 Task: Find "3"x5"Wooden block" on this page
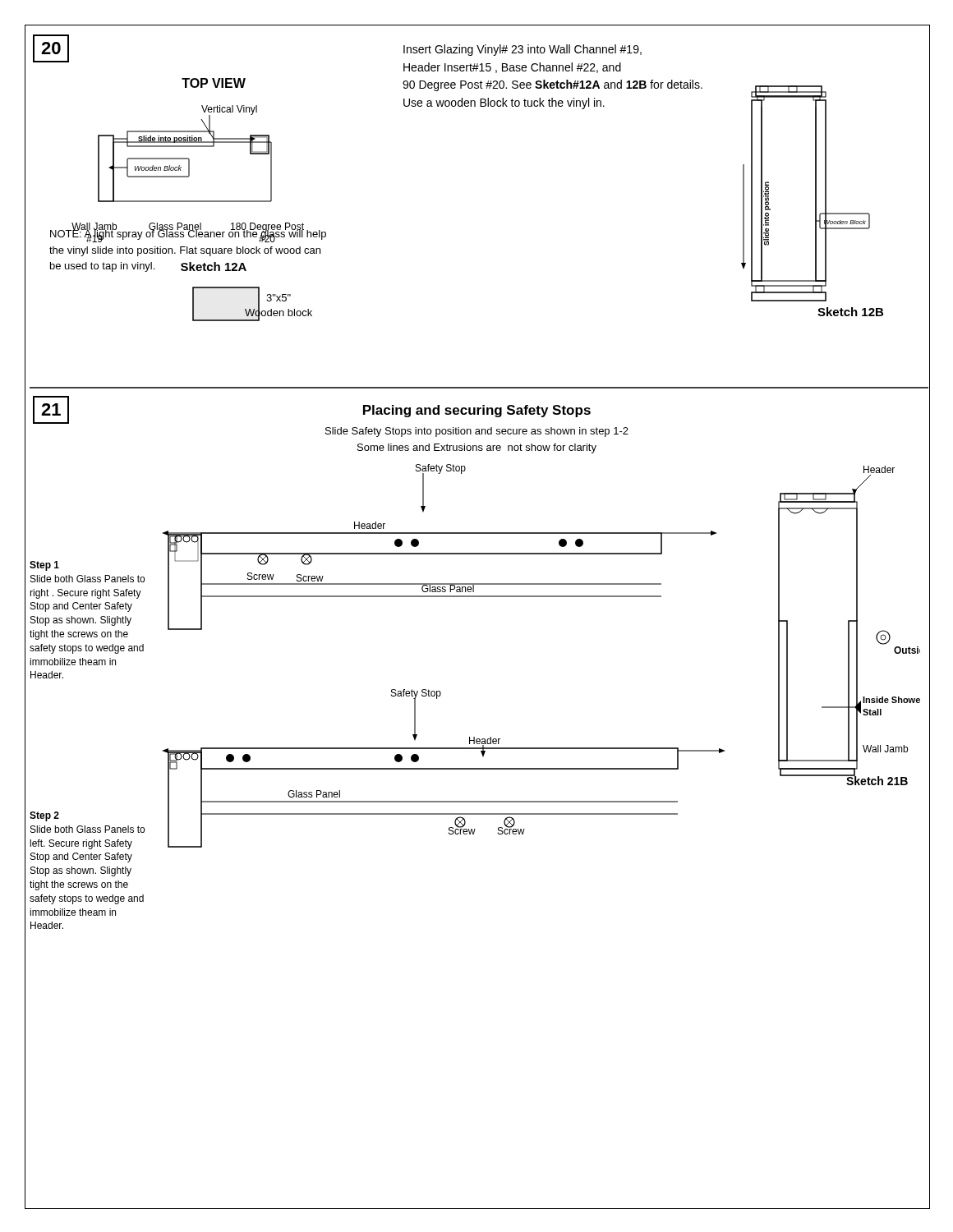coord(279,305)
